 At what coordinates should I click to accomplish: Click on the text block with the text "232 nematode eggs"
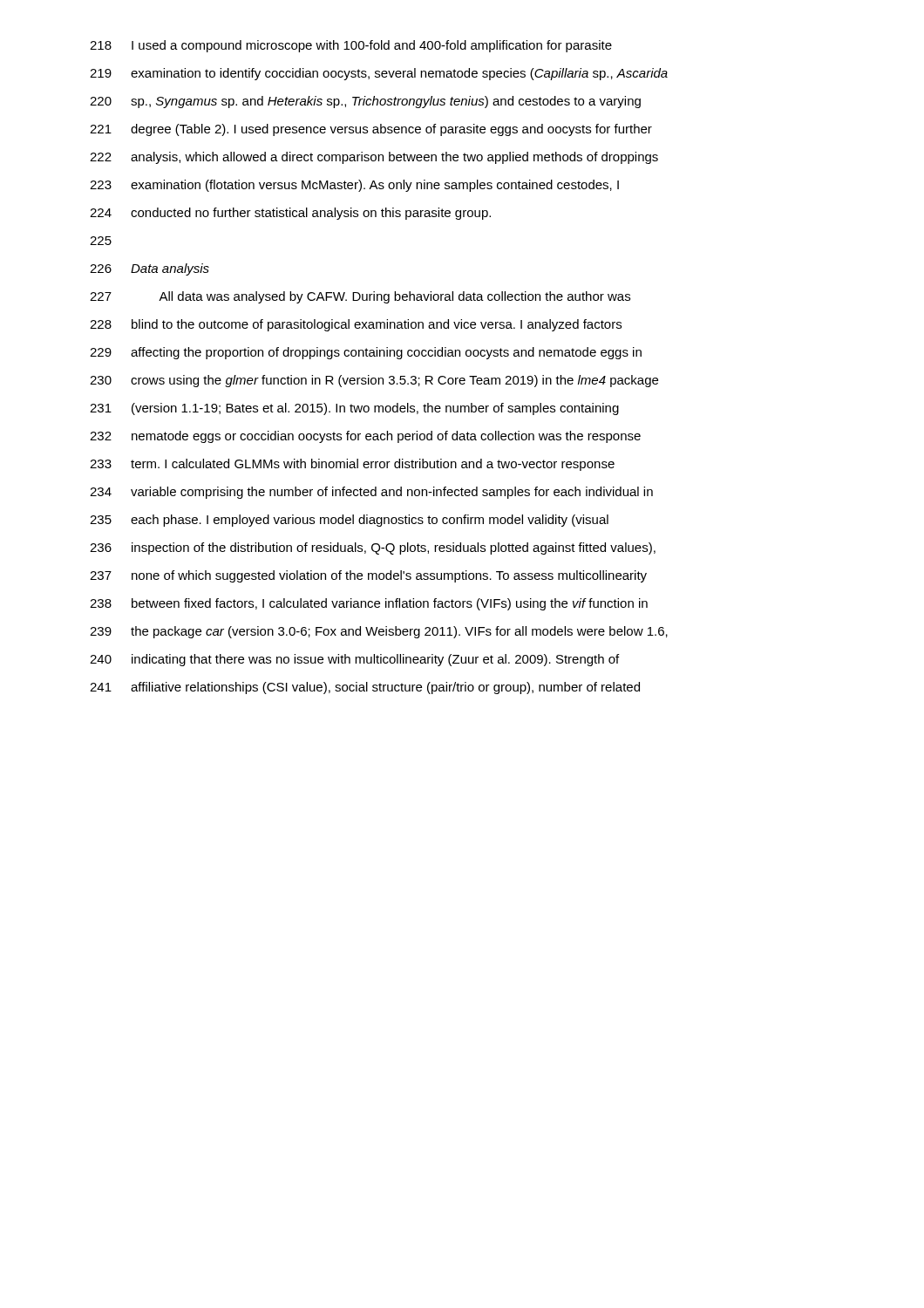tap(462, 439)
